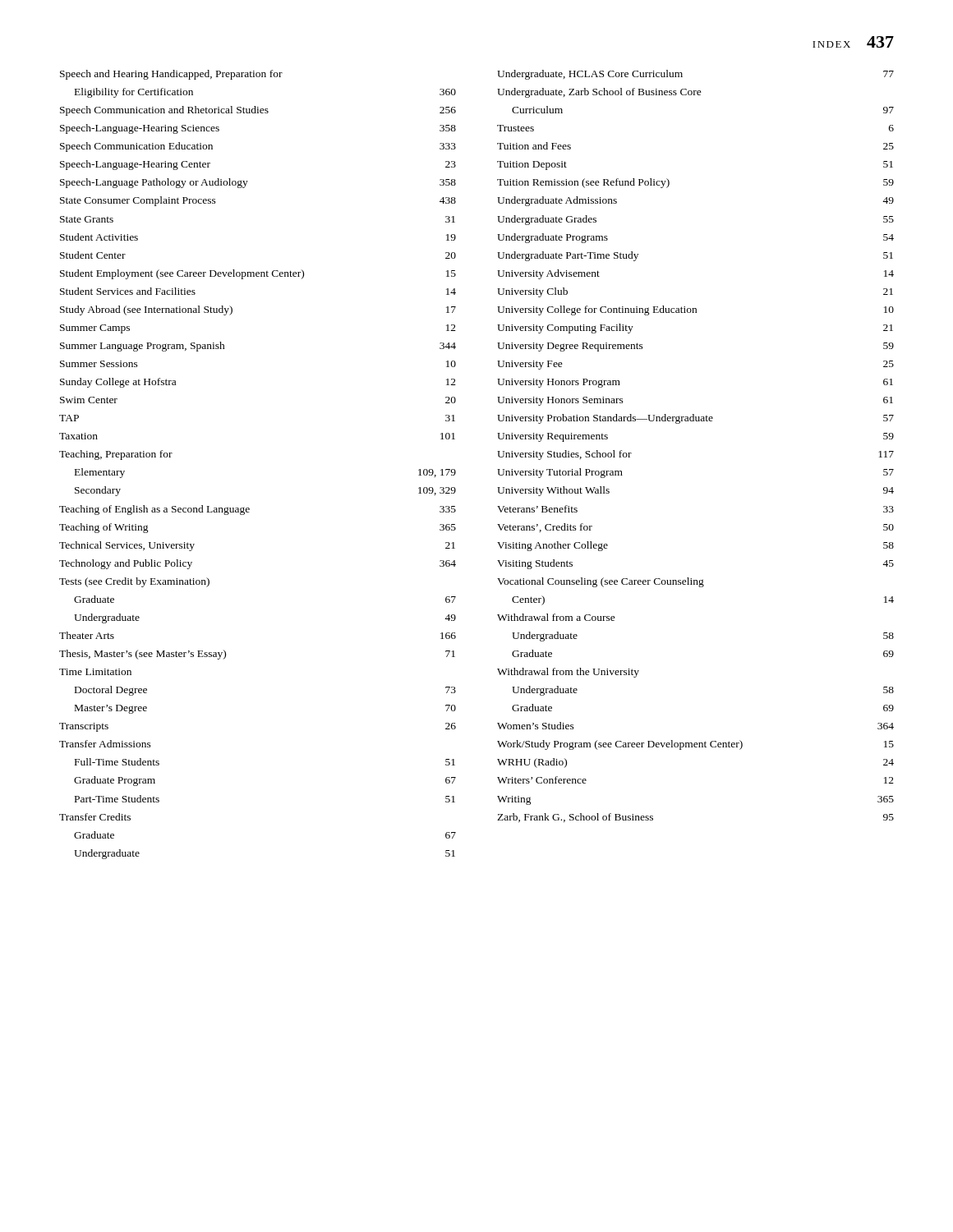953x1232 pixels.
Task: Navigate to the passage starting "University Studies, School"
Action: coord(563,455)
